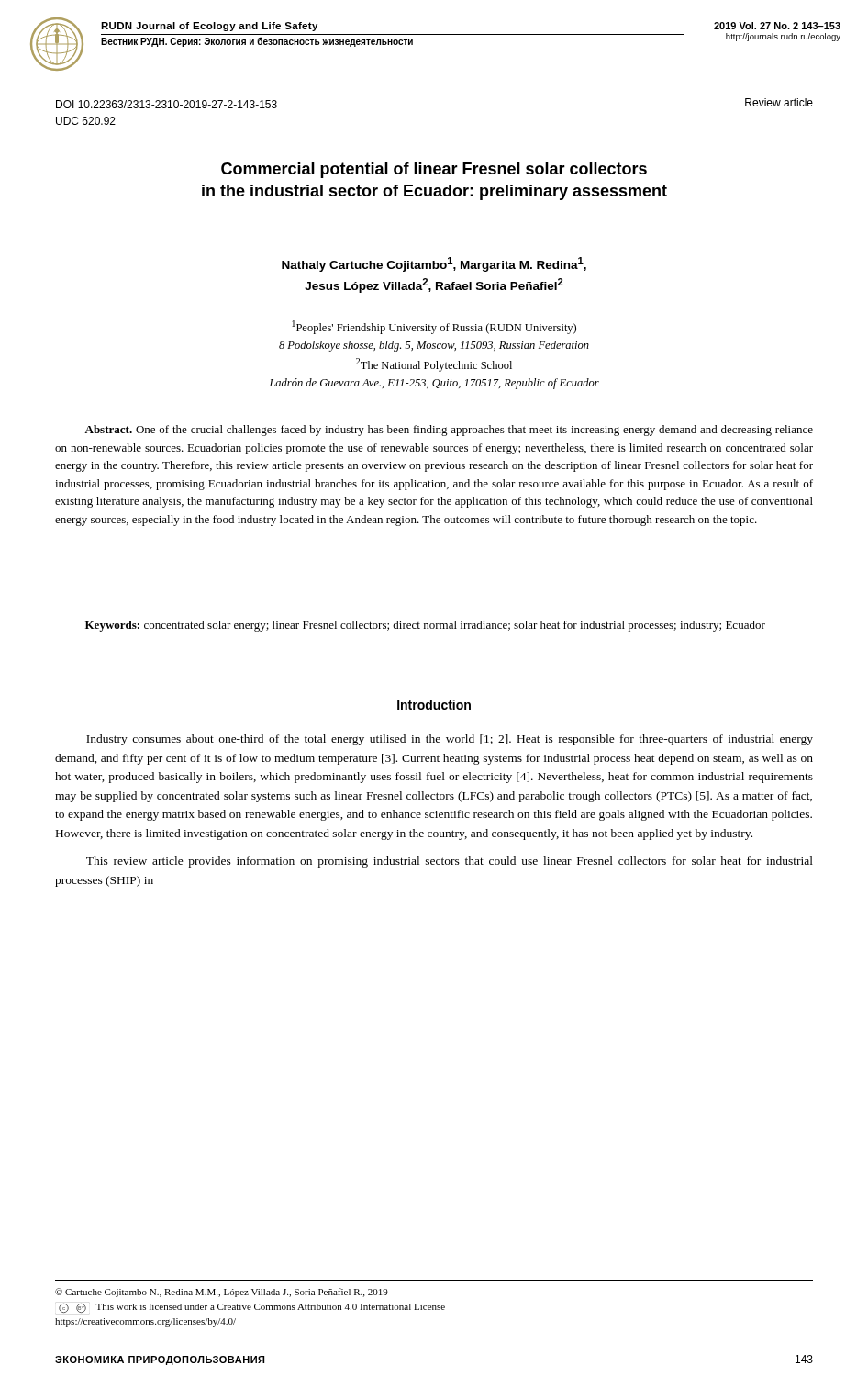Screen dimensions: 1377x868
Task: Select the text block with the text "Industry consumes about one-third"
Action: coord(434,810)
